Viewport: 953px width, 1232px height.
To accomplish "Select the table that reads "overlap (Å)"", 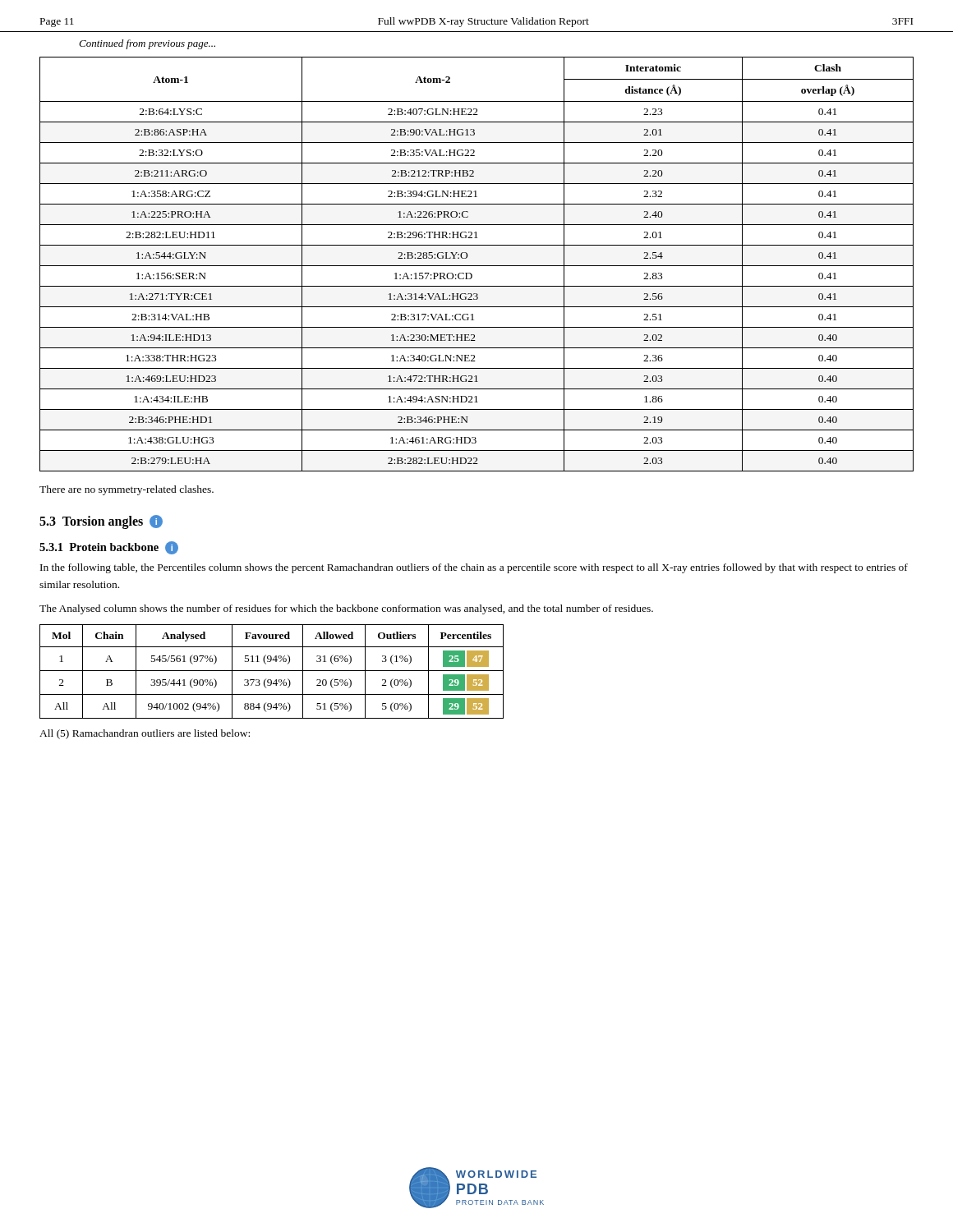I will (x=476, y=264).
